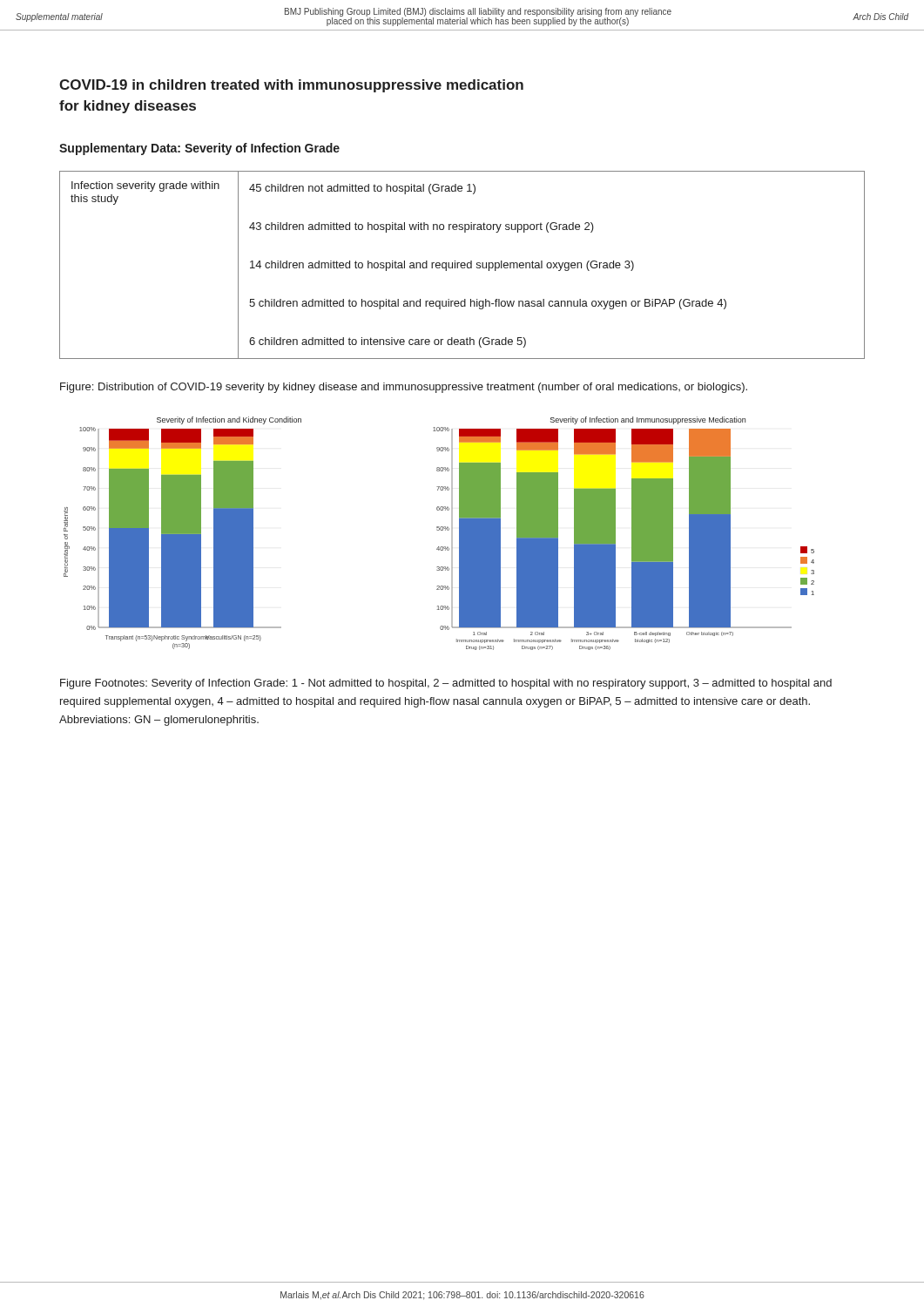The image size is (924, 1307).
Task: Find "Supplementary Data: Severity of Infection Grade" on this page
Action: (x=199, y=148)
